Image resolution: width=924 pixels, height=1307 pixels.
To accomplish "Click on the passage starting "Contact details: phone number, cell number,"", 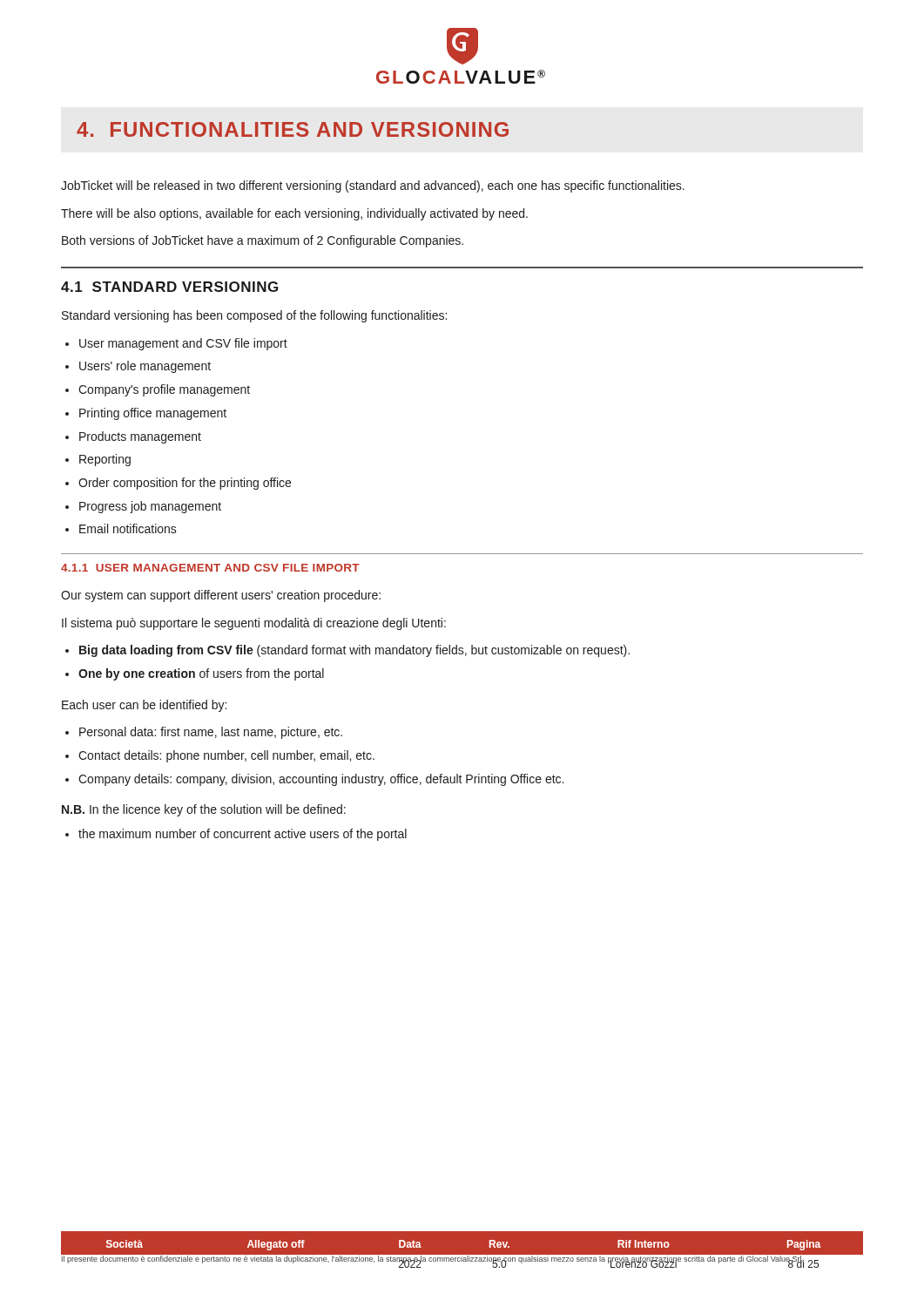I will coord(227,756).
